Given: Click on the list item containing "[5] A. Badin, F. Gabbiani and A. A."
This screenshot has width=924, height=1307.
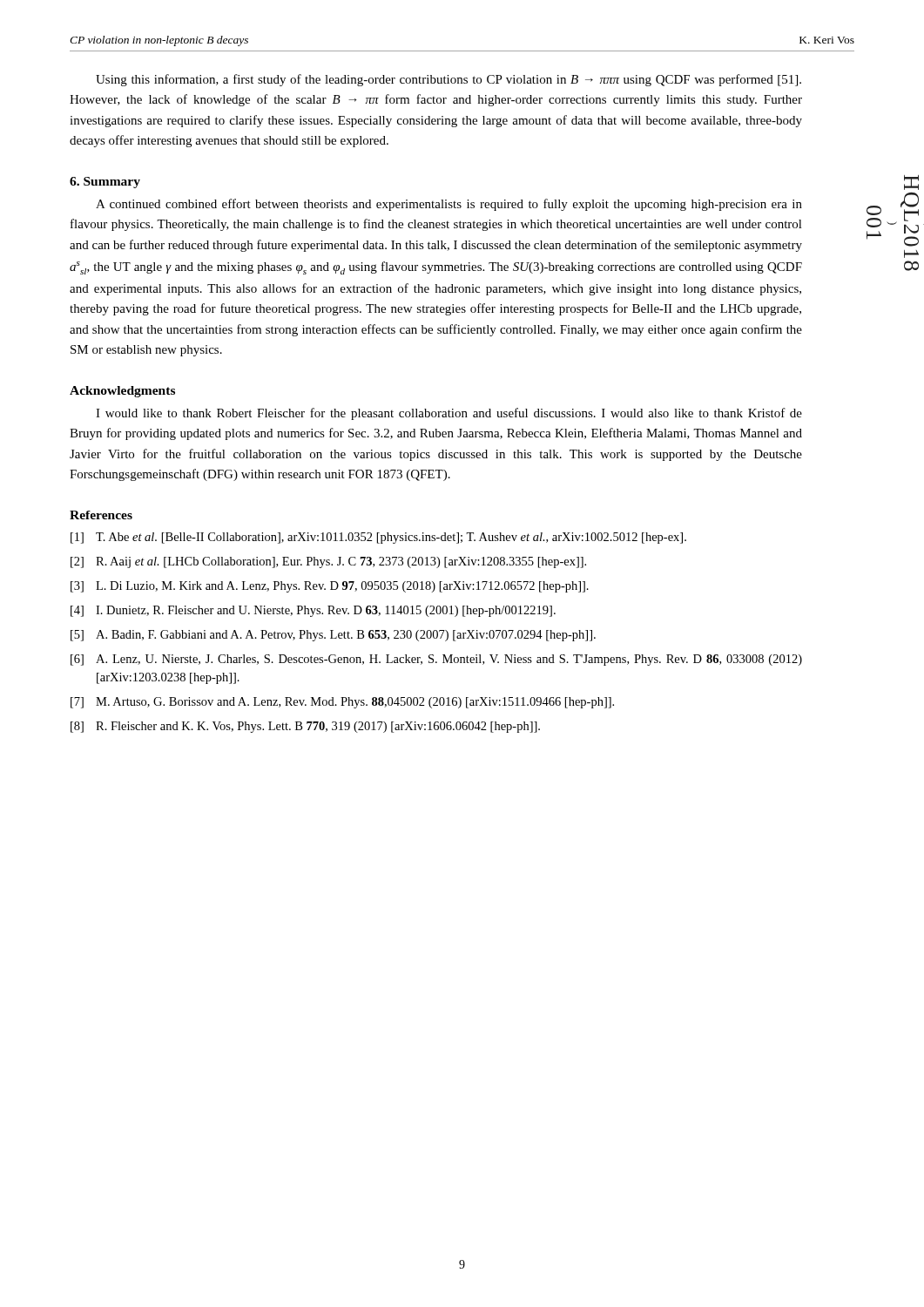Looking at the screenshot, I should coord(436,635).
